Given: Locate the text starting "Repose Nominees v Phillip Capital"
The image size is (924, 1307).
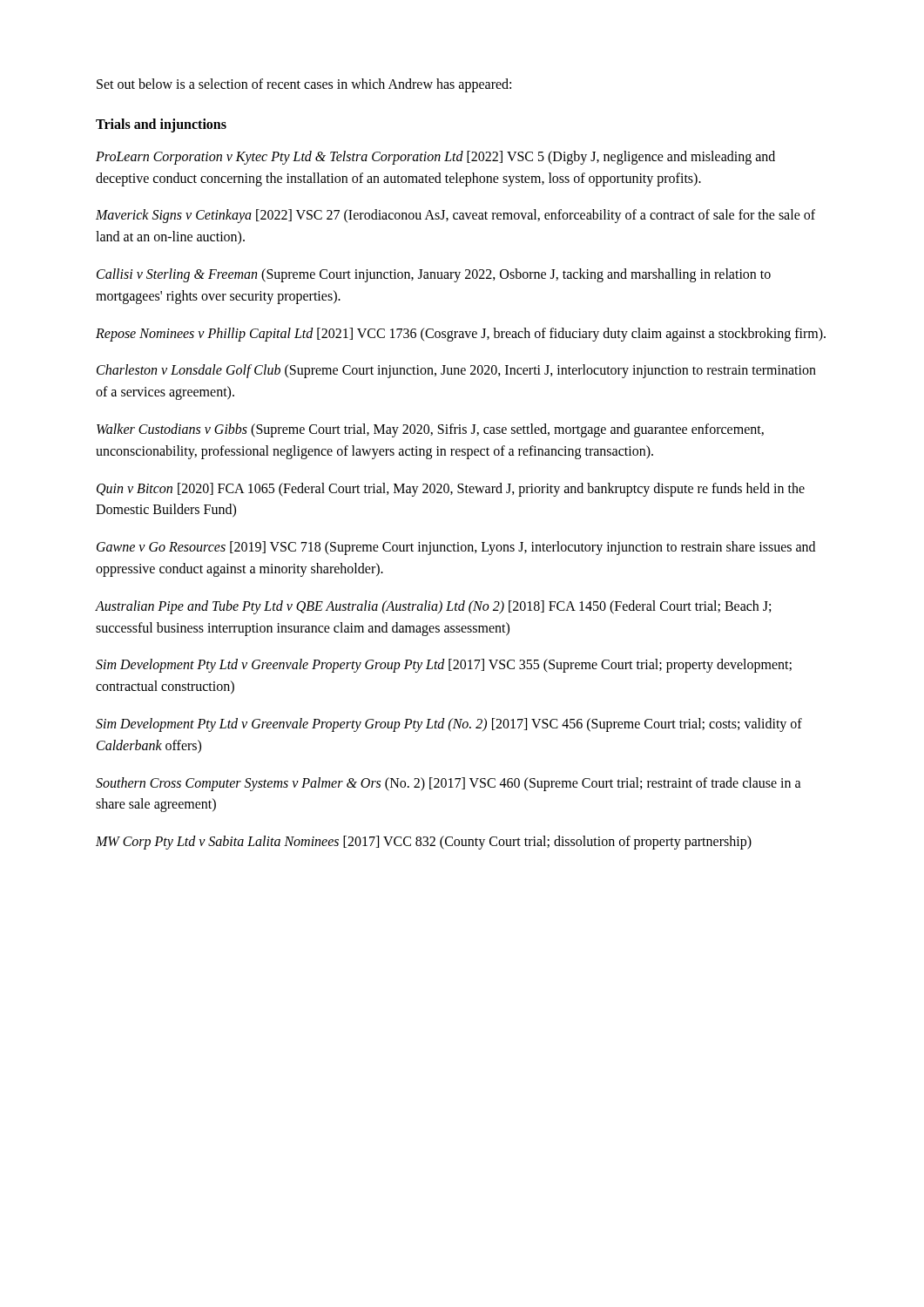Looking at the screenshot, I should tap(461, 333).
